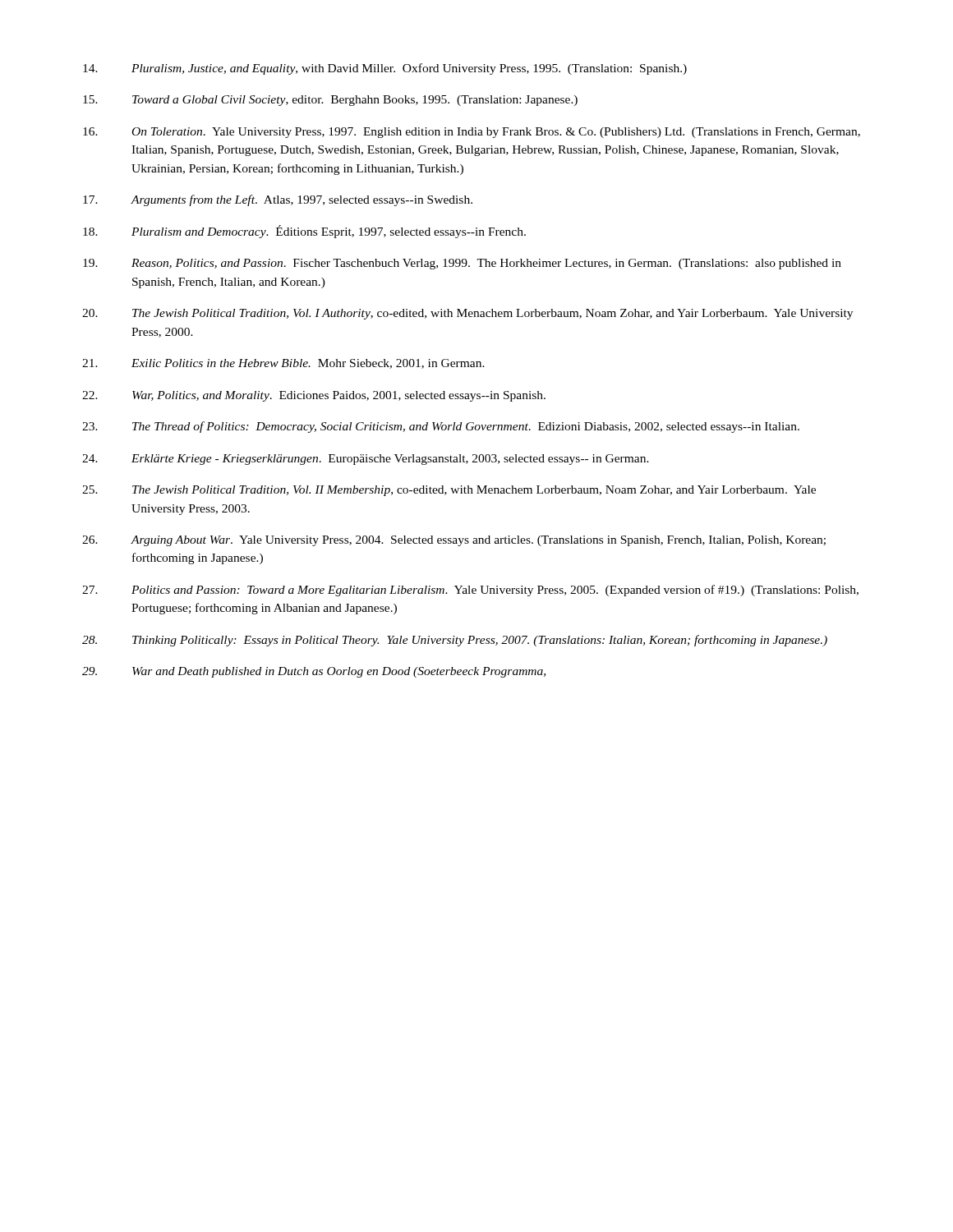The width and height of the screenshot is (953, 1232).
Task: Point to the block beginning "15. Toward a Global Civil Society, editor. Berghahn"
Action: point(476,100)
